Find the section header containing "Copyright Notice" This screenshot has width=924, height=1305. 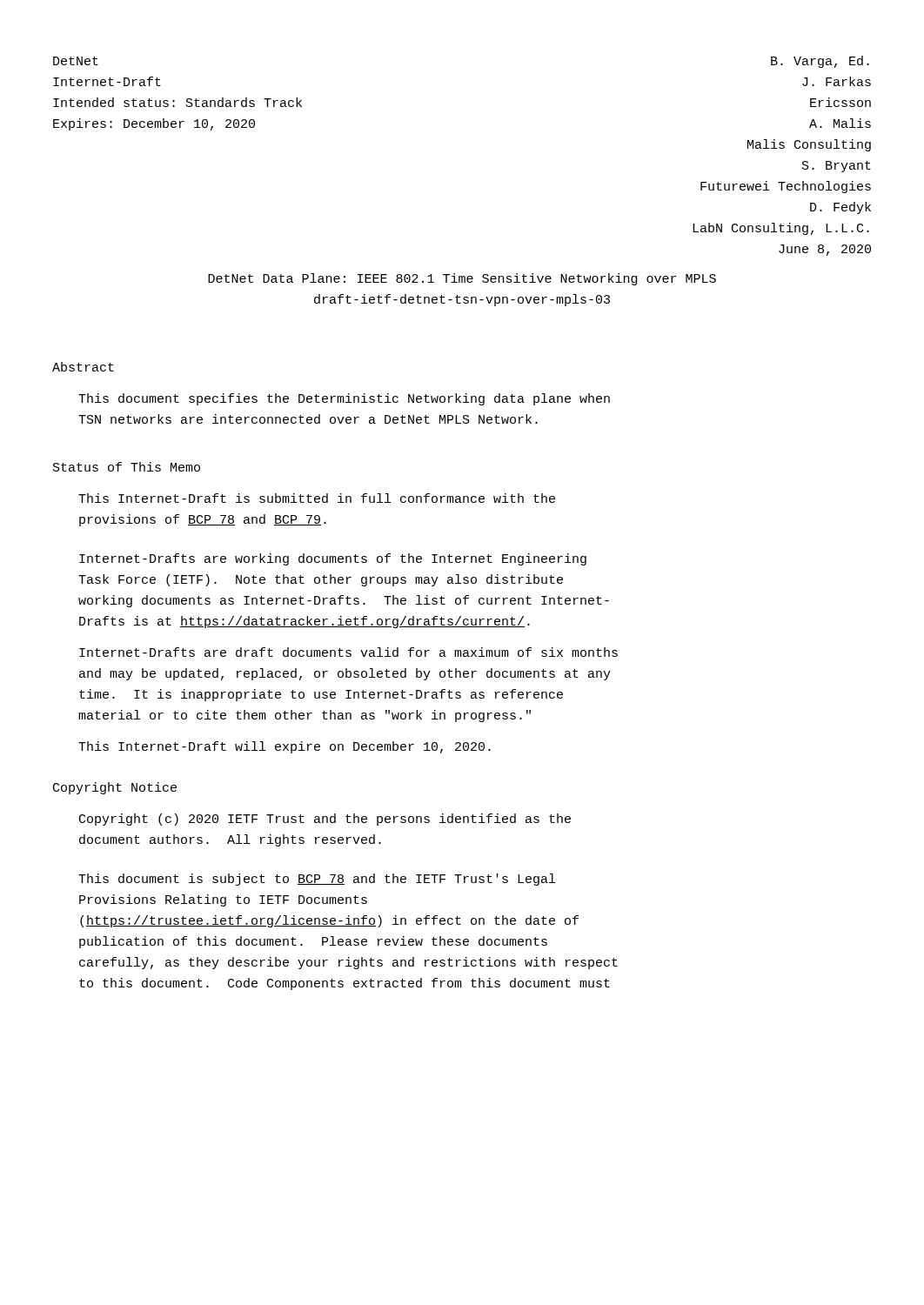pyautogui.click(x=115, y=789)
